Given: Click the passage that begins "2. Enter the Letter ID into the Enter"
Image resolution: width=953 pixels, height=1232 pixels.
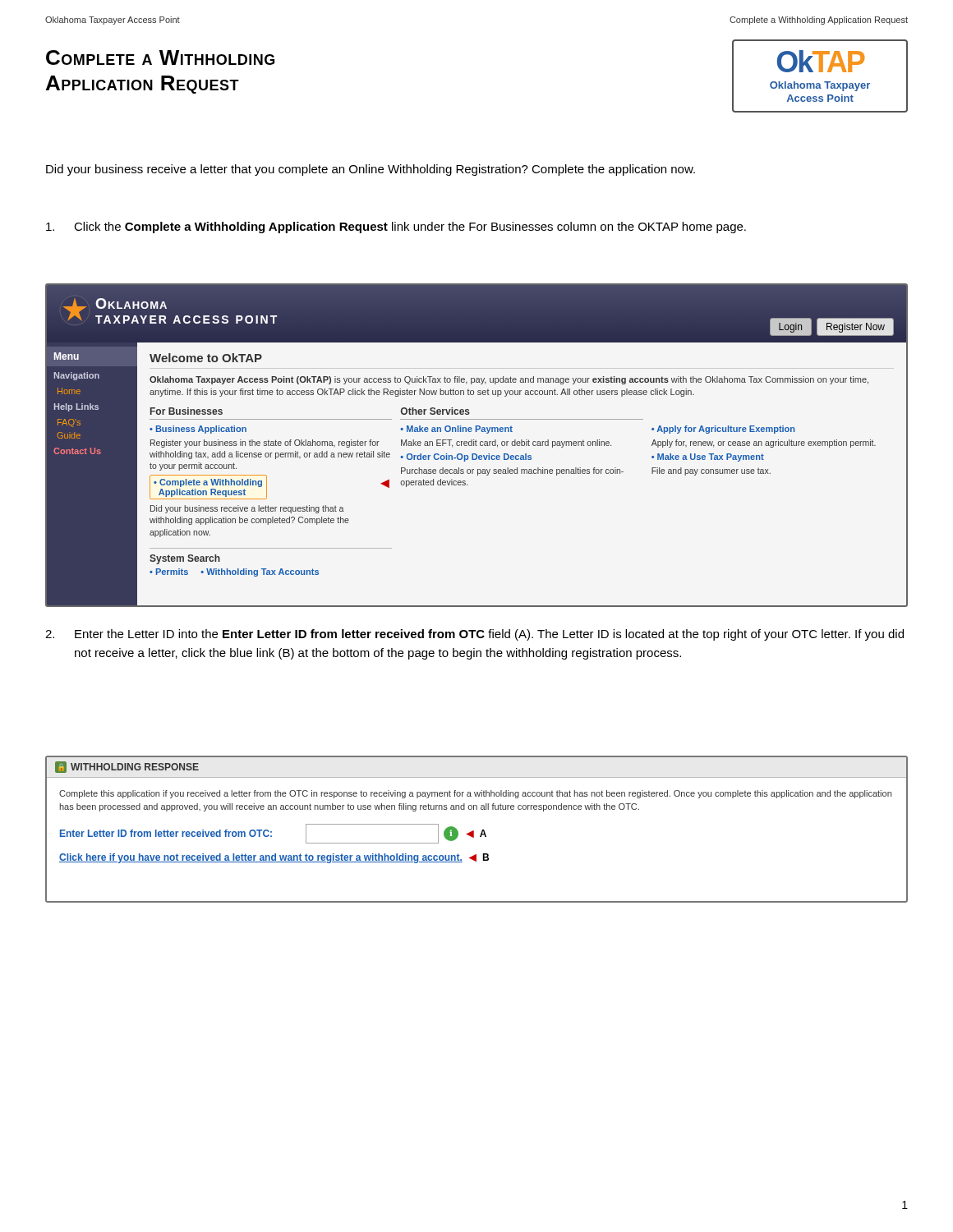Looking at the screenshot, I should pyautogui.click(x=476, y=643).
